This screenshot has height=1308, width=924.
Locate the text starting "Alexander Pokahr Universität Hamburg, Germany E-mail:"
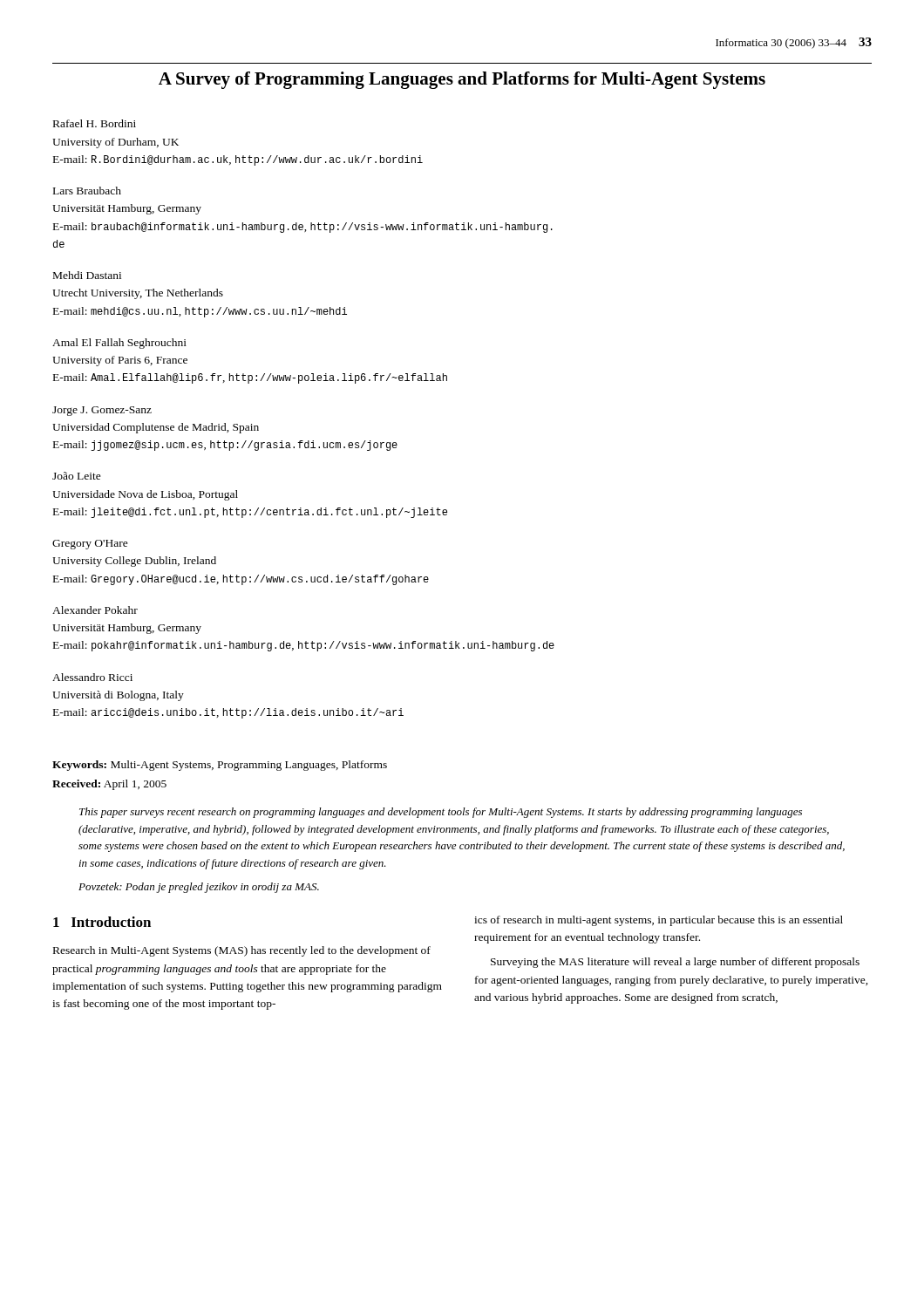coord(95,610)
